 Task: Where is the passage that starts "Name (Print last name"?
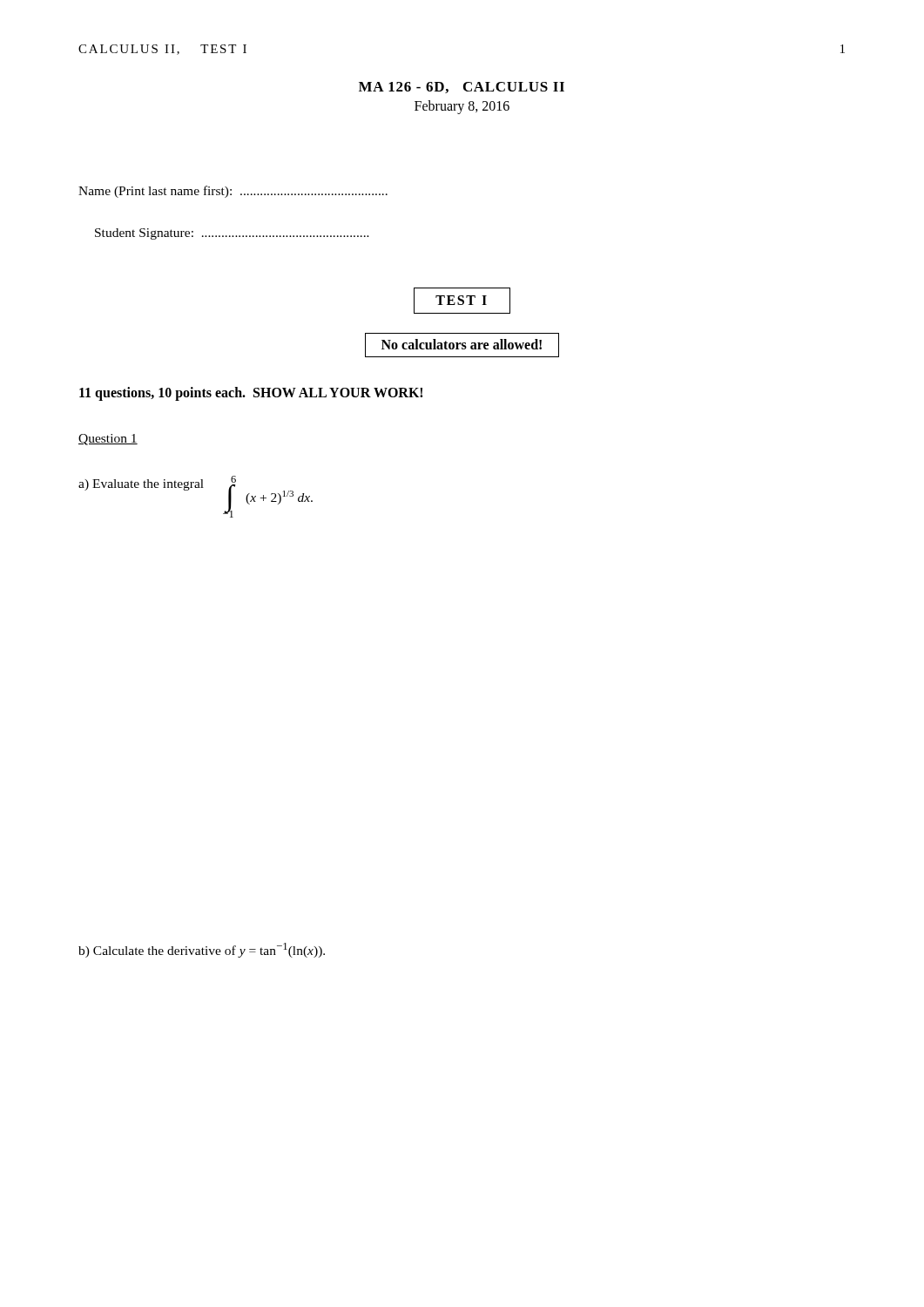(233, 190)
